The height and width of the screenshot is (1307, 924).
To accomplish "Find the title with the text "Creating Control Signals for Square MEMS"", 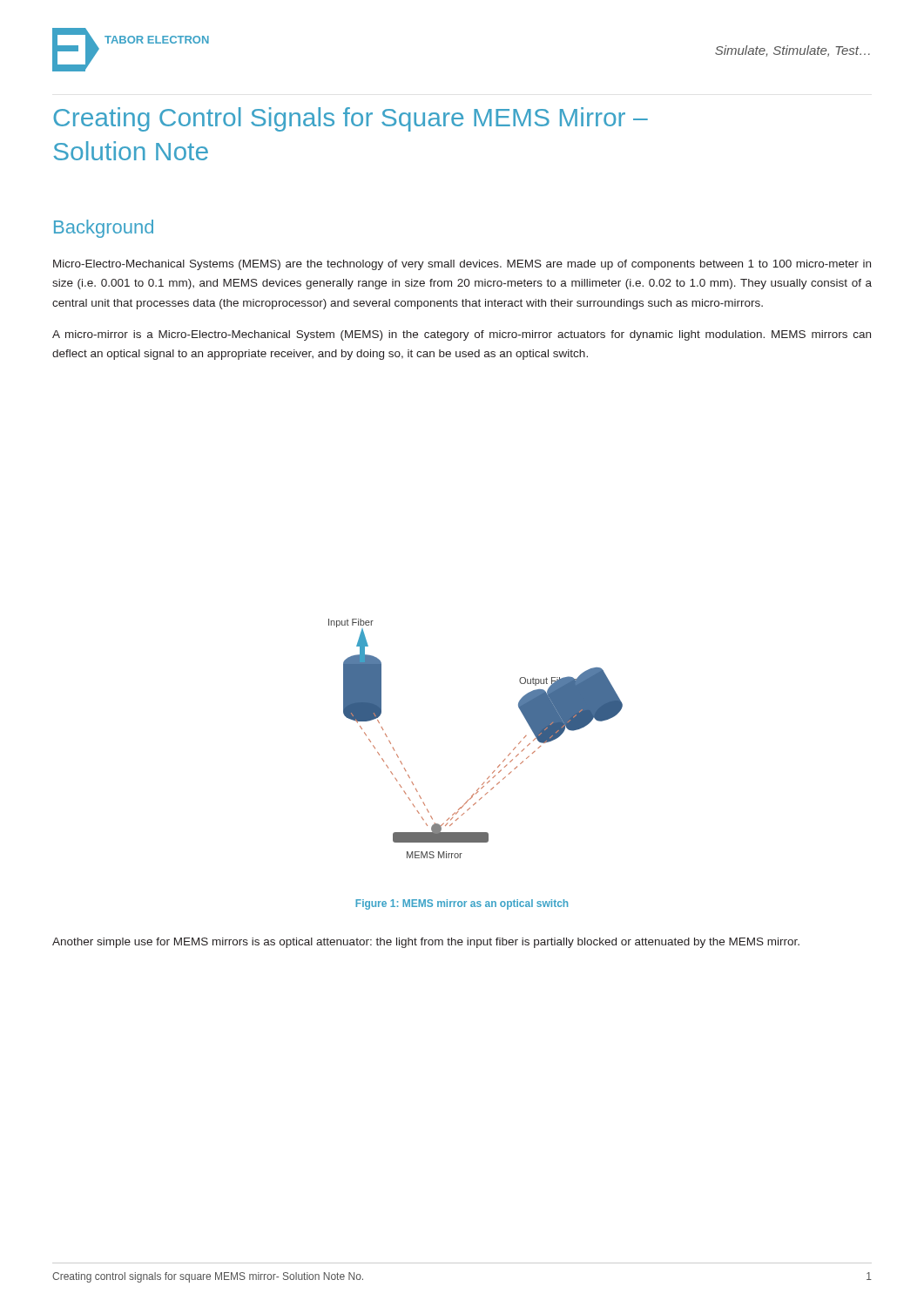I will 462,134.
